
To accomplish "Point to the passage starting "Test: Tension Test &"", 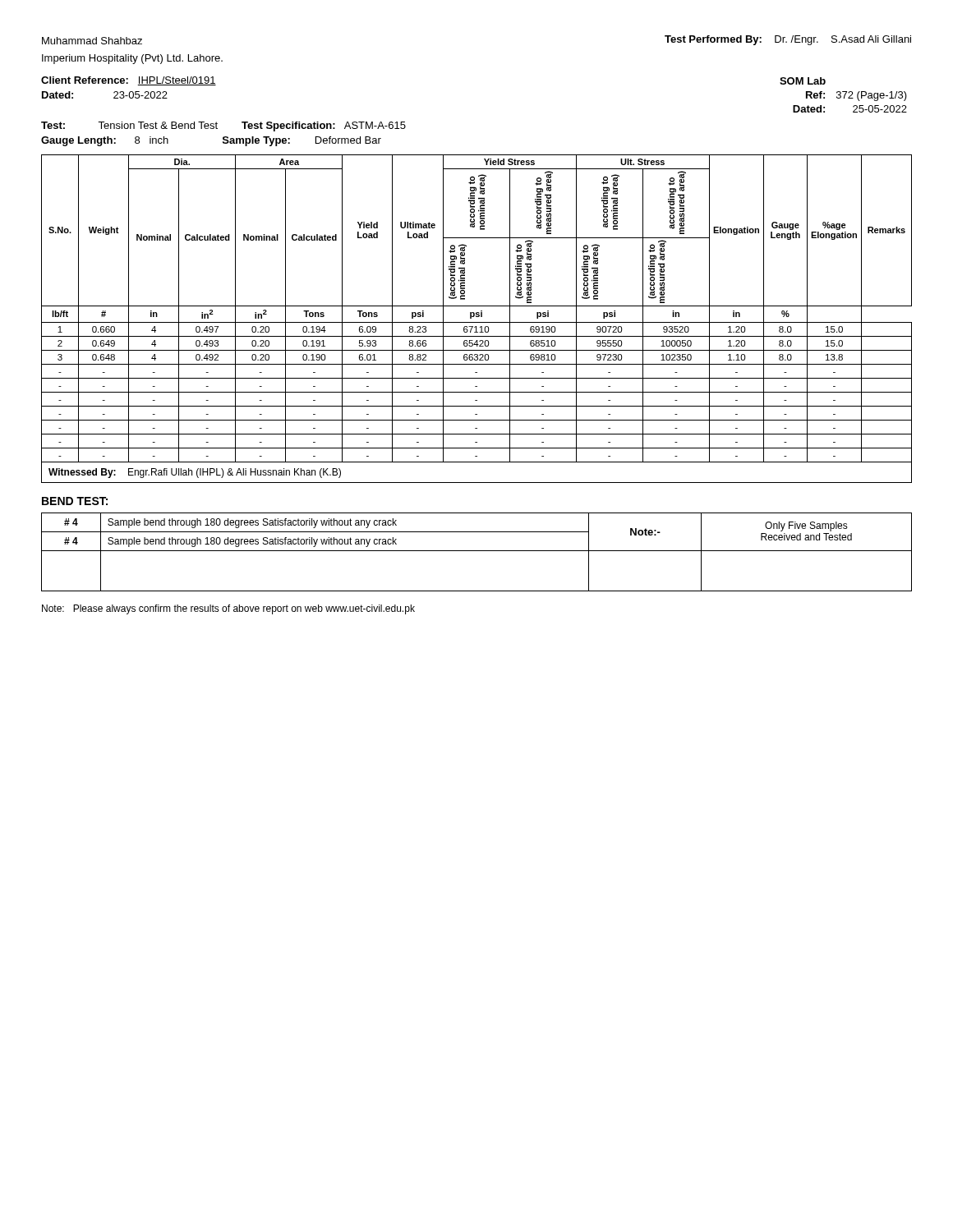I will [223, 125].
